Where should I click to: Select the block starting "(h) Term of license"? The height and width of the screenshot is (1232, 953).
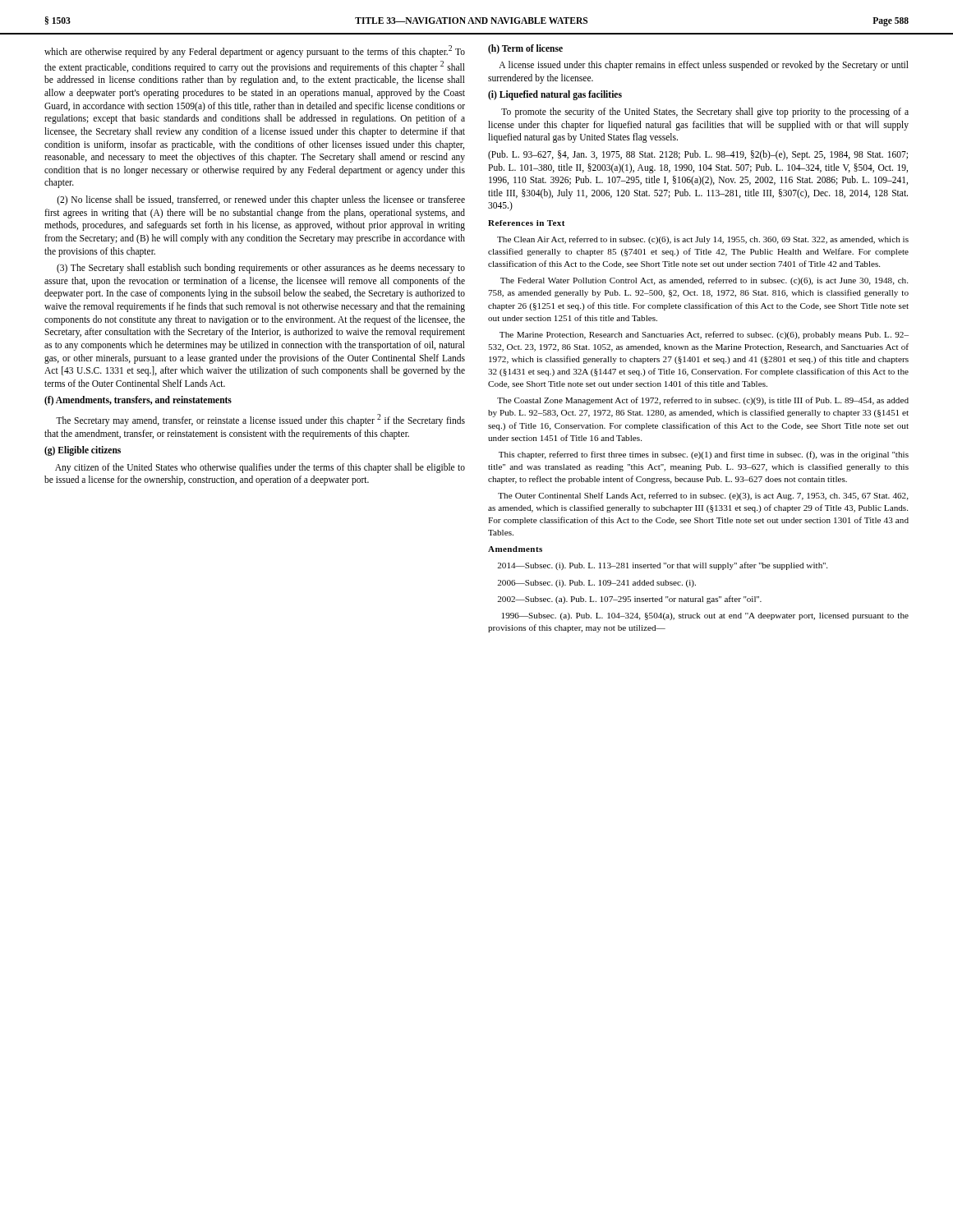[x=525, y=49]
